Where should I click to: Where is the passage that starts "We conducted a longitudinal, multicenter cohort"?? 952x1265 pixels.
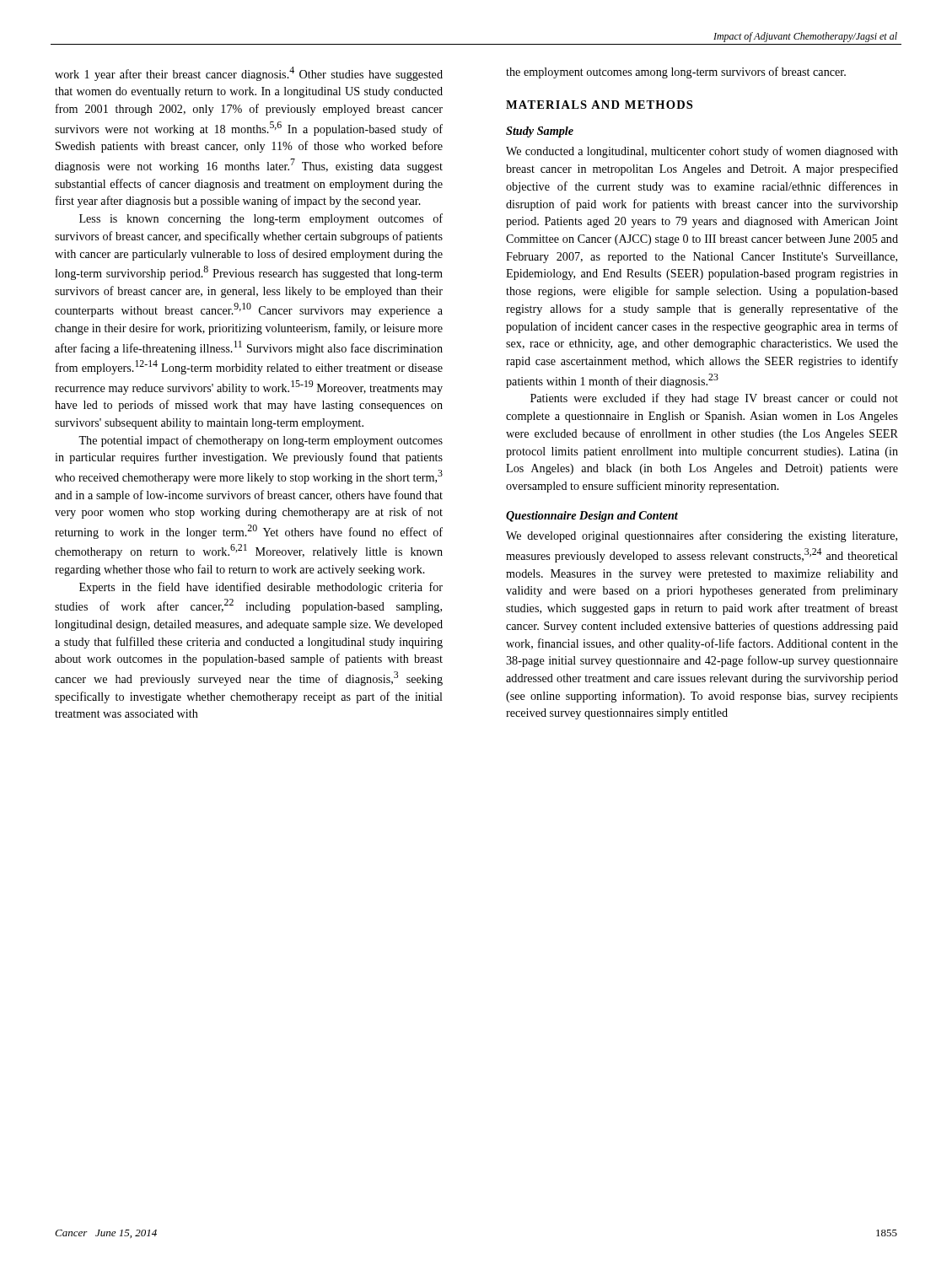click(x=702, y=319)
